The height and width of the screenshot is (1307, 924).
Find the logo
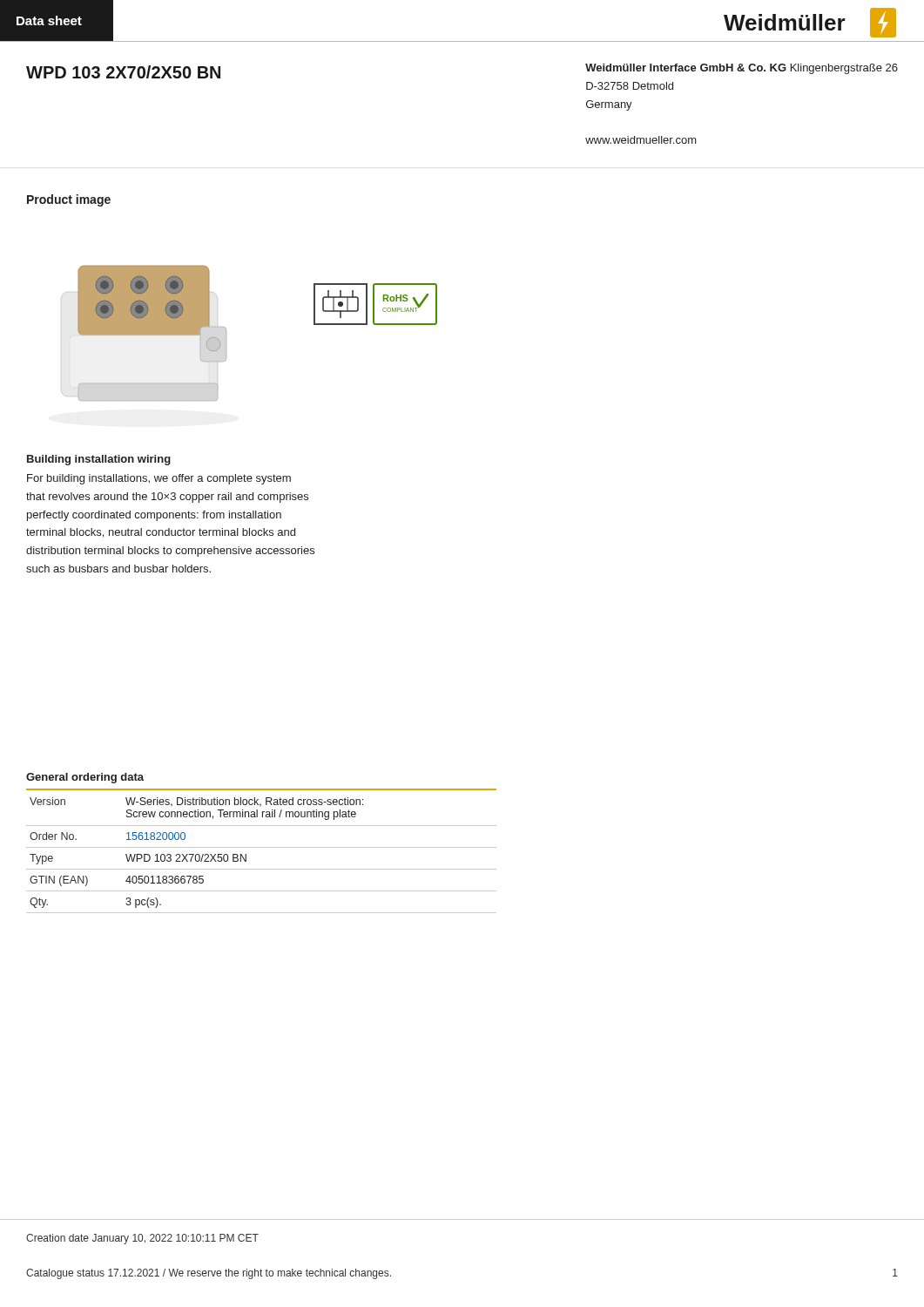(x=375, y=274)
